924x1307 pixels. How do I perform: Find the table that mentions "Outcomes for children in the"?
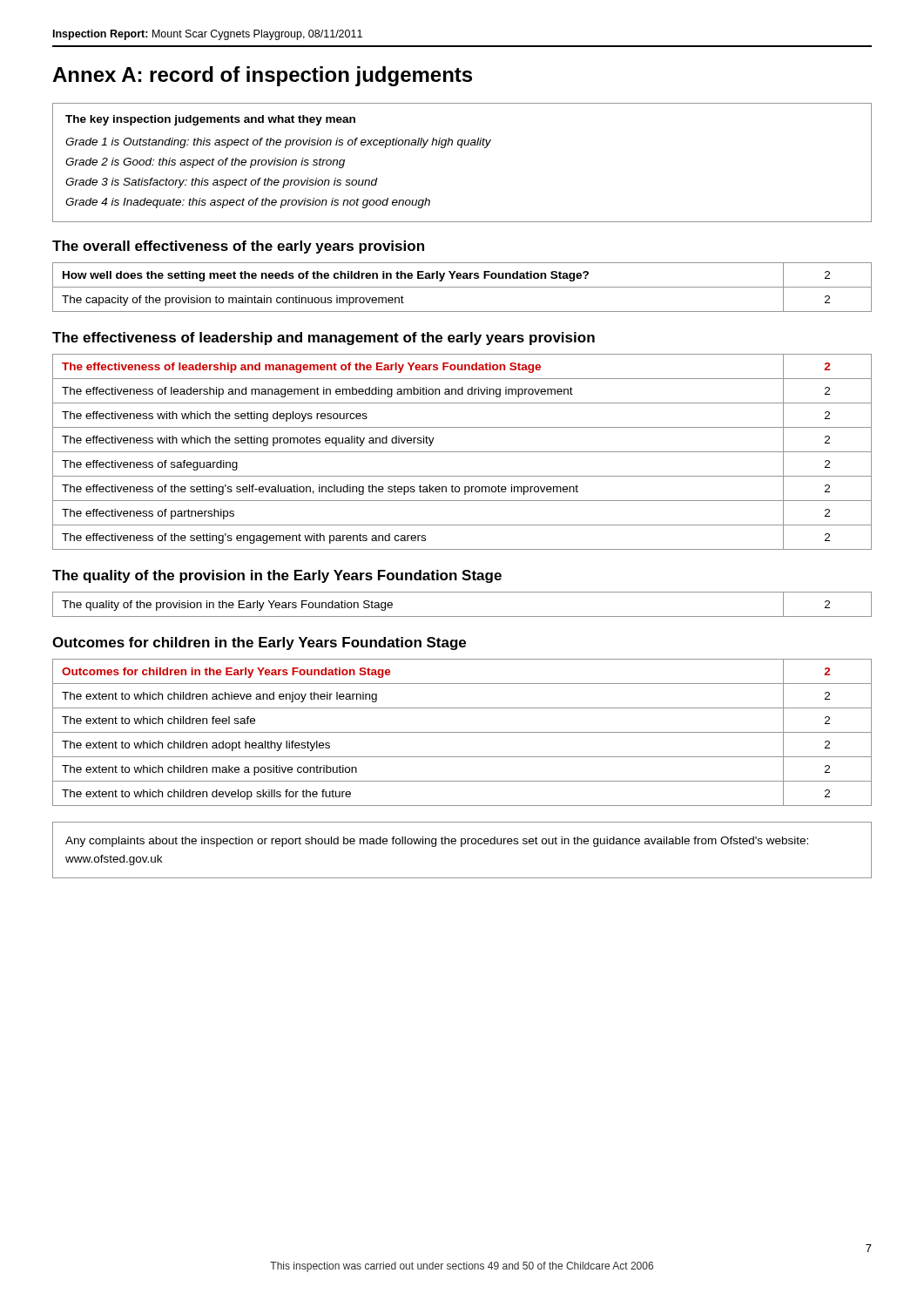[462, 732]
